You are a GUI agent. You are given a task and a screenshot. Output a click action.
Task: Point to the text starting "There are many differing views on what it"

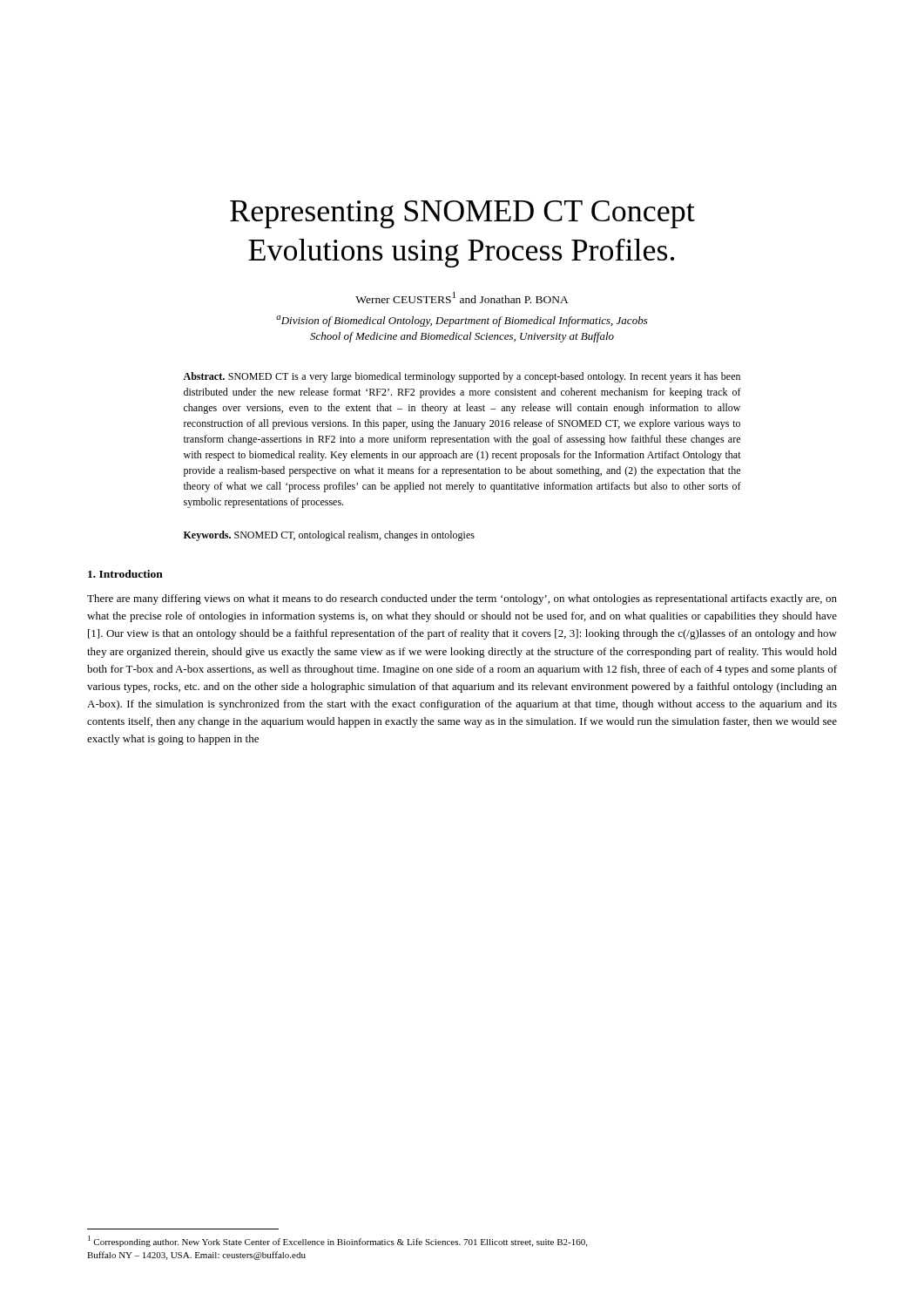[x=462, y=669]
